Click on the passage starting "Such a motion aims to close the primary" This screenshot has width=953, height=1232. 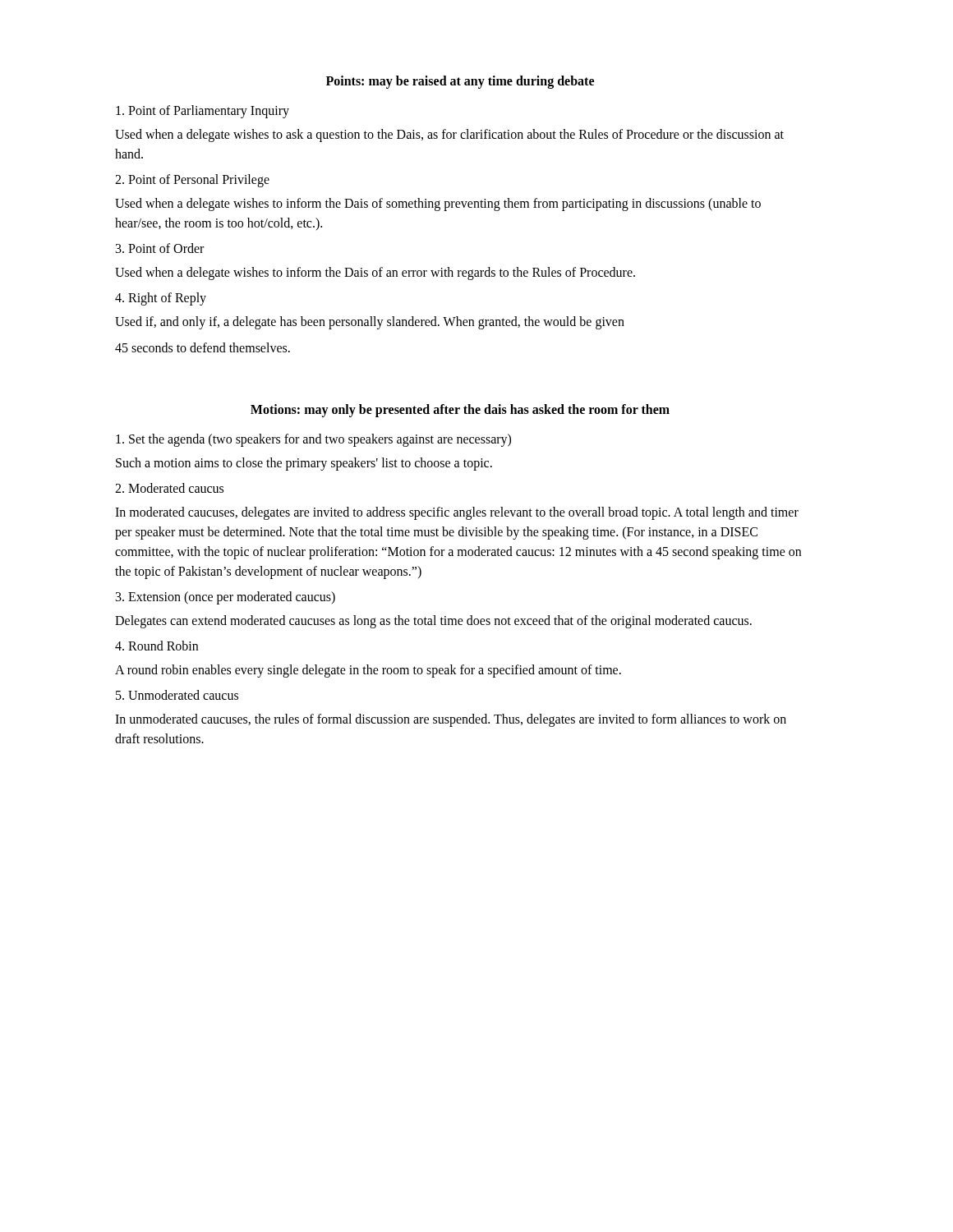[x=304, y=463]
